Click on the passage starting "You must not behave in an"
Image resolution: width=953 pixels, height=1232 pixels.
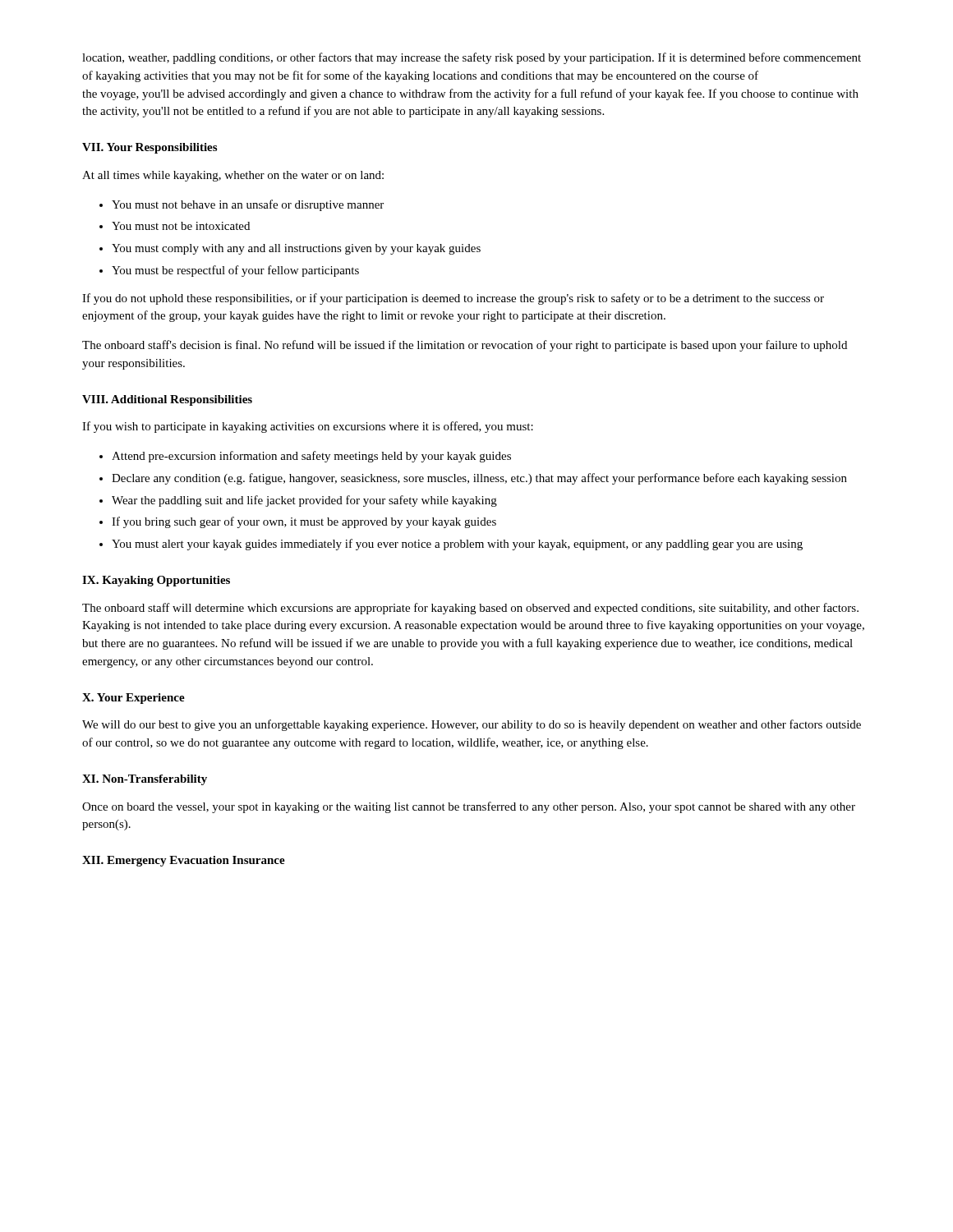coord(248,204)
